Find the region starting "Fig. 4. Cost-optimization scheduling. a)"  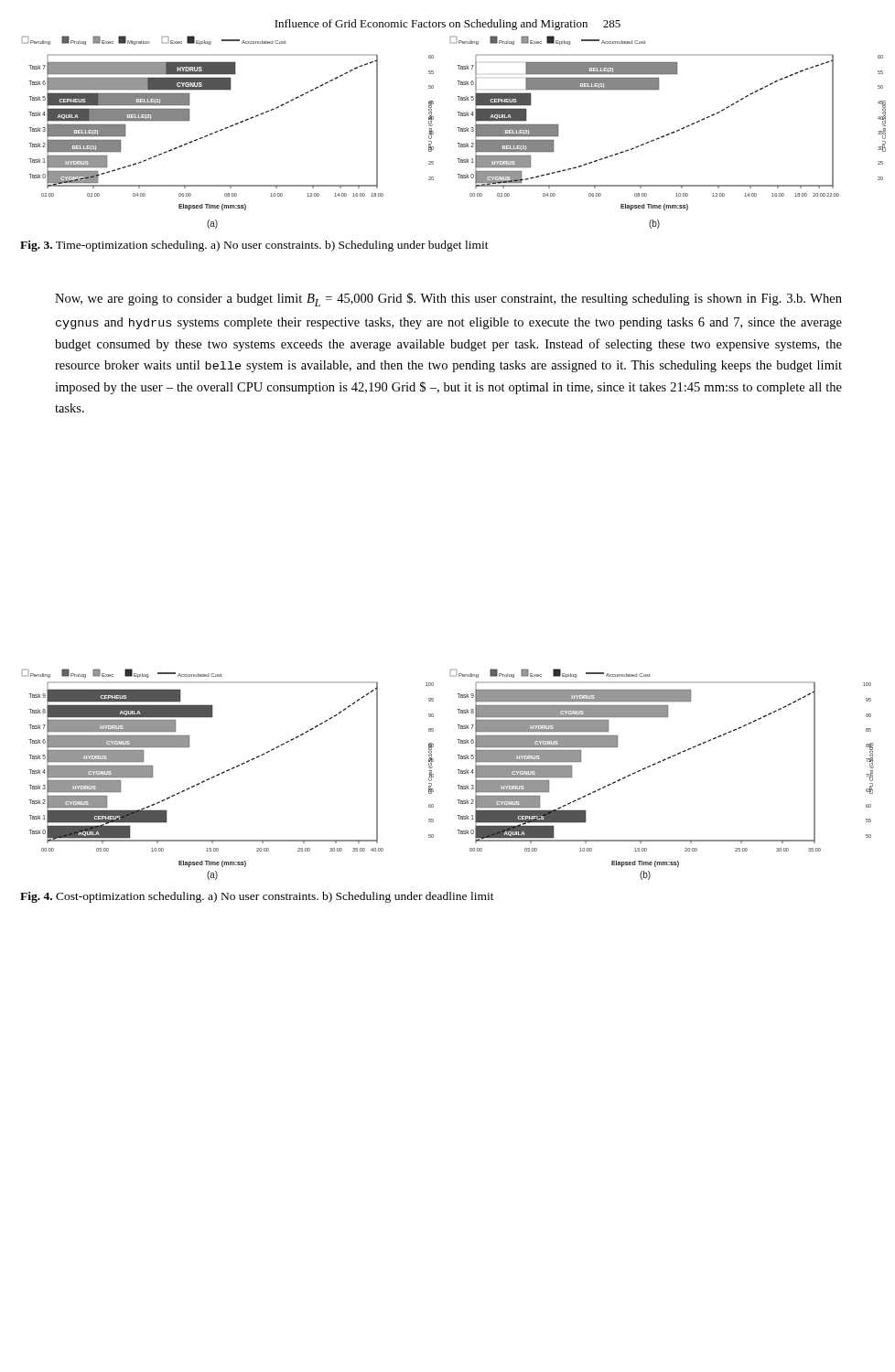pos(257,896)
